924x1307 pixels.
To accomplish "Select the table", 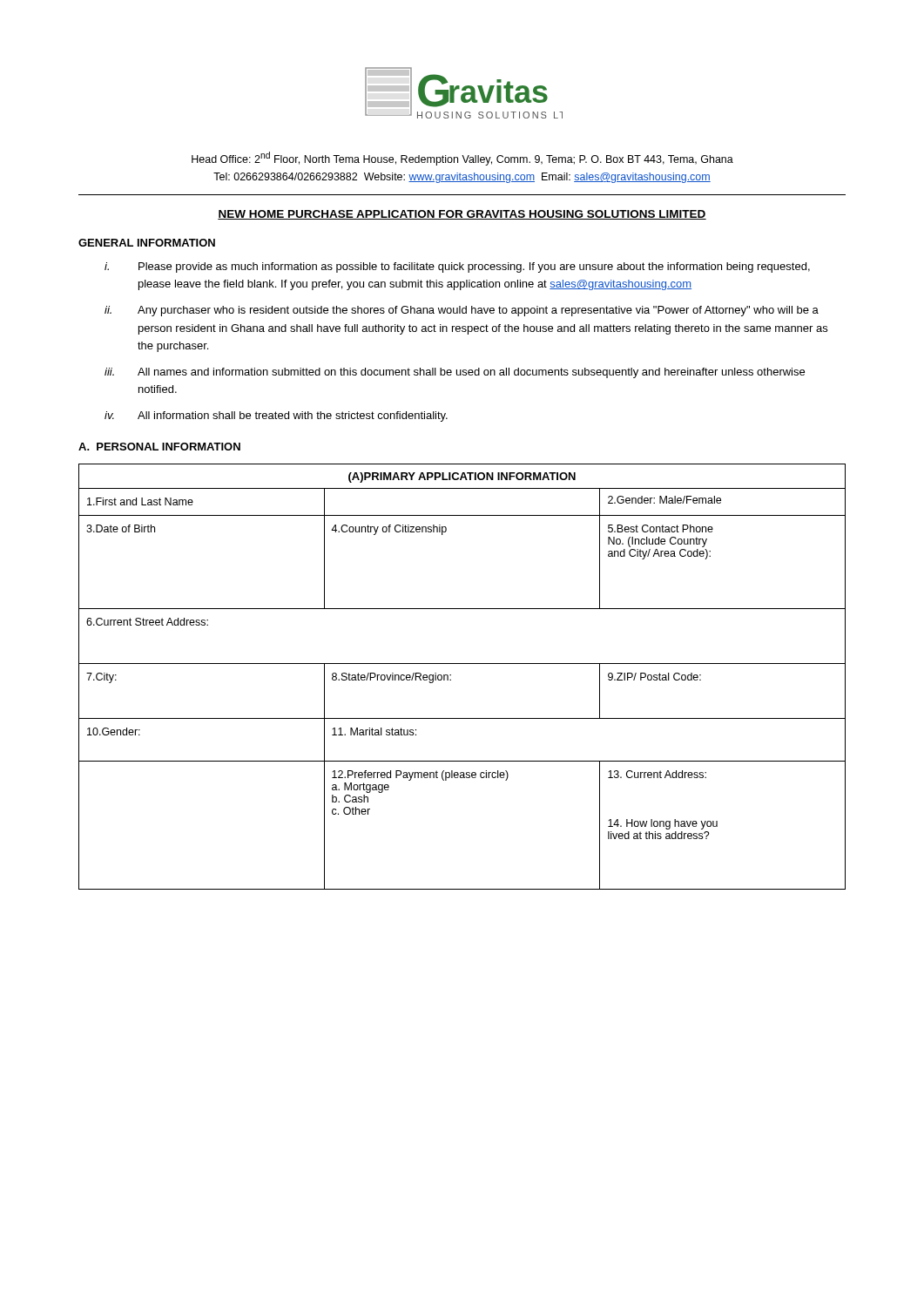I will point(462,677).
